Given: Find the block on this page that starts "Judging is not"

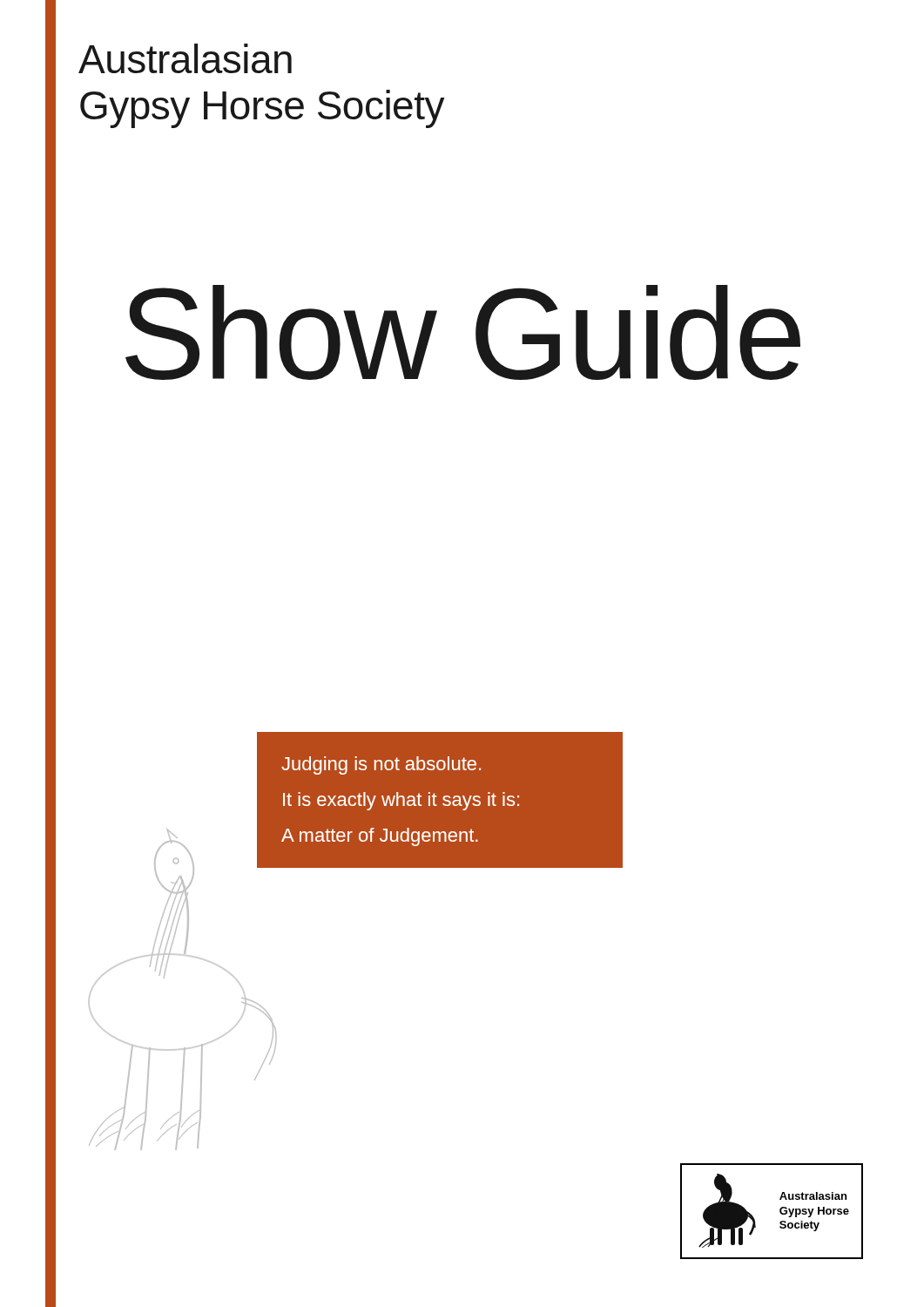Looking at the screenshot, I should tap(440, 800).
